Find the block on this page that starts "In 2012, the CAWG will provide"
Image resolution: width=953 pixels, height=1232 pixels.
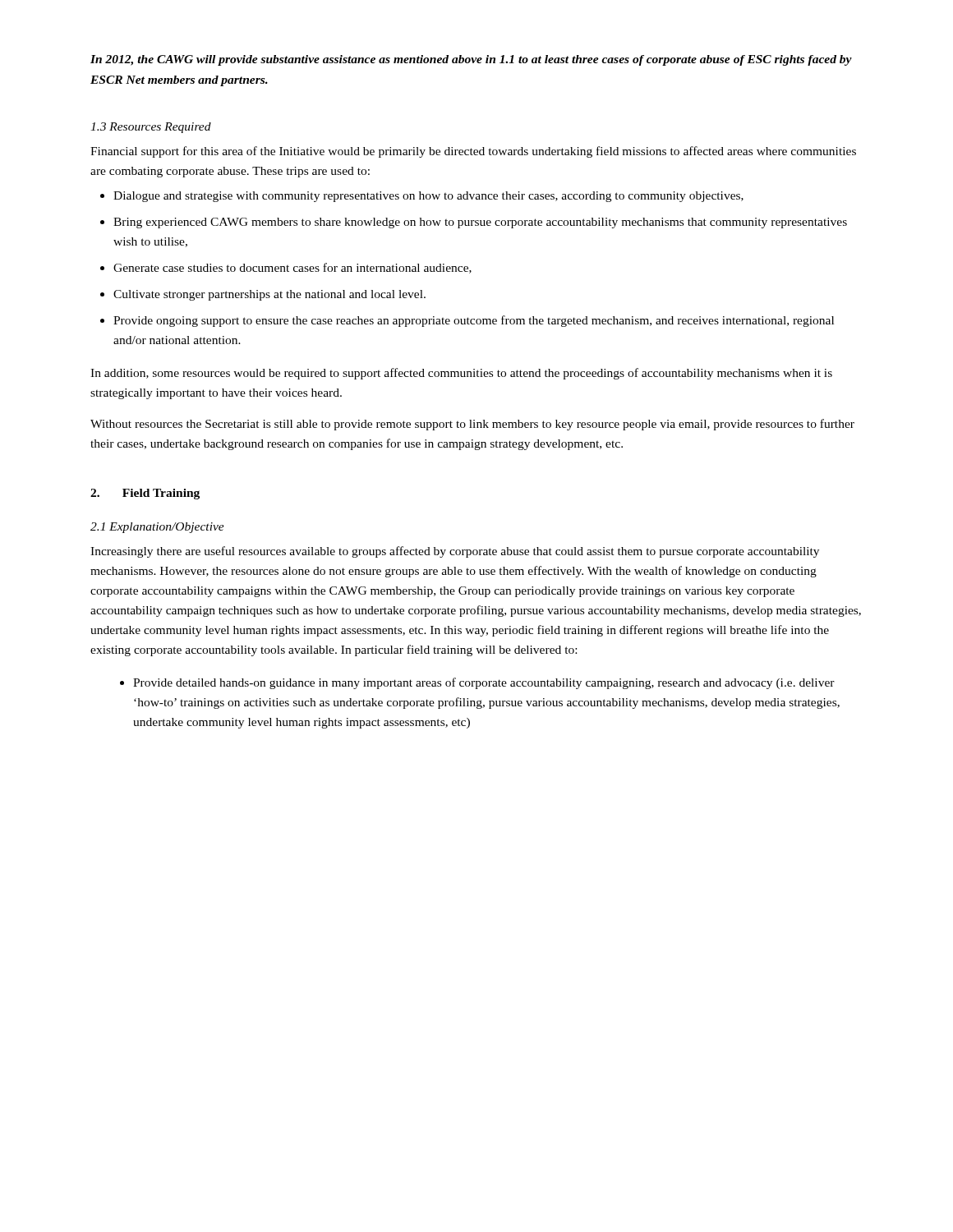(x=476, y=70)
